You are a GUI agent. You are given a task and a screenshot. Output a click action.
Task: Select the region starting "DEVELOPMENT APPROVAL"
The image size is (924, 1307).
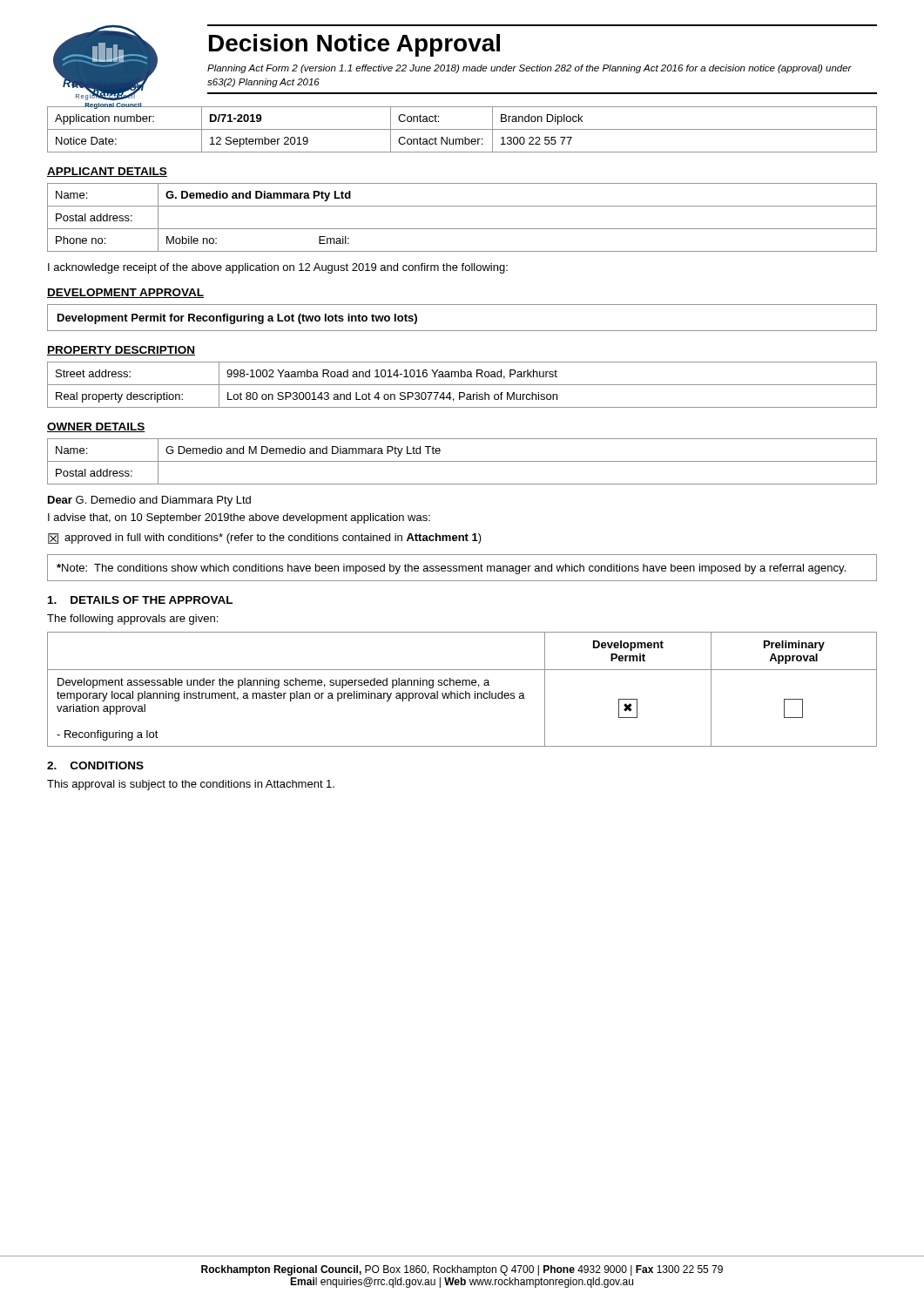tap(125, 292)
